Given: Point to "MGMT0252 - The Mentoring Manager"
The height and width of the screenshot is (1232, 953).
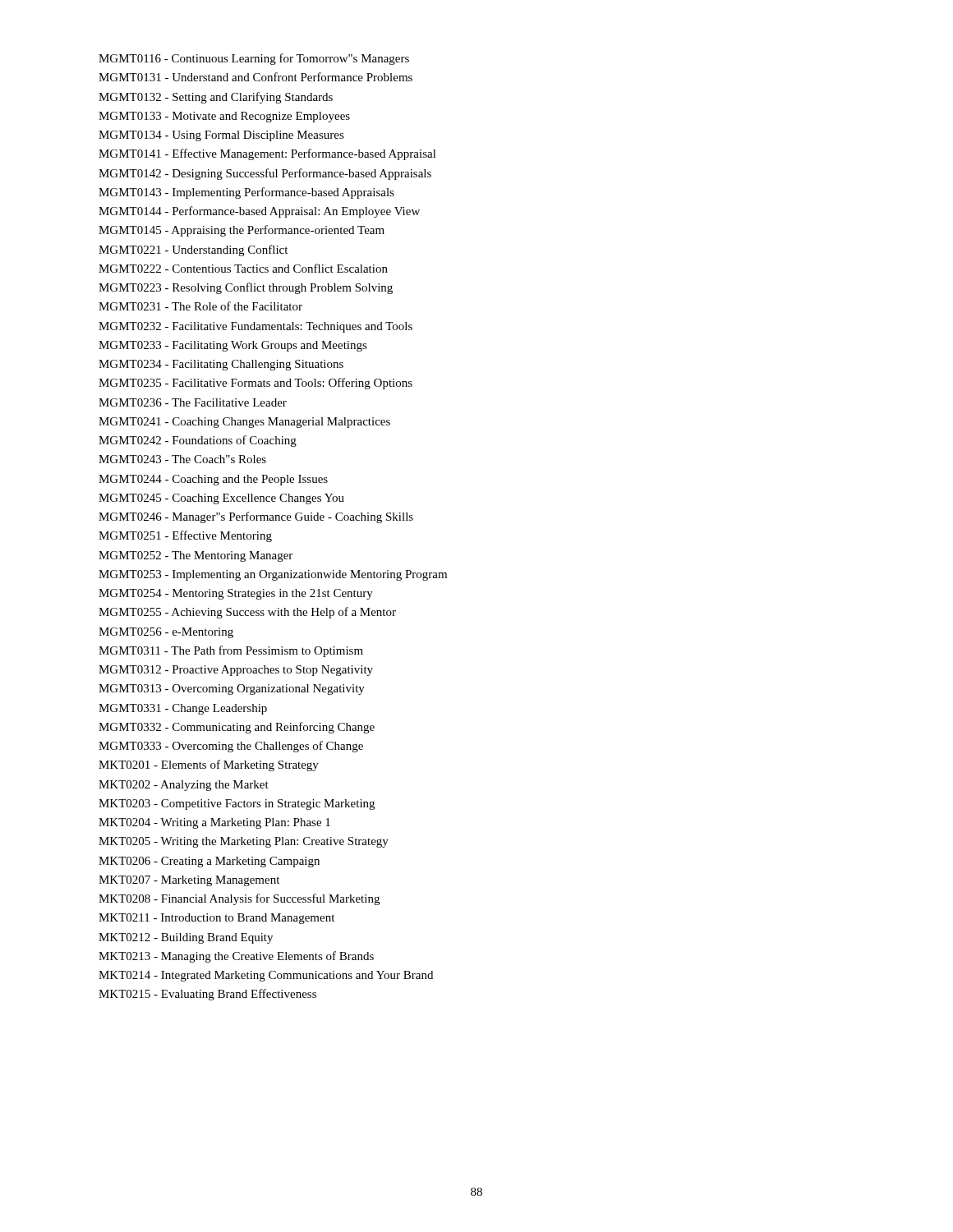Looking at the screenshot, I should click(196, 555).
